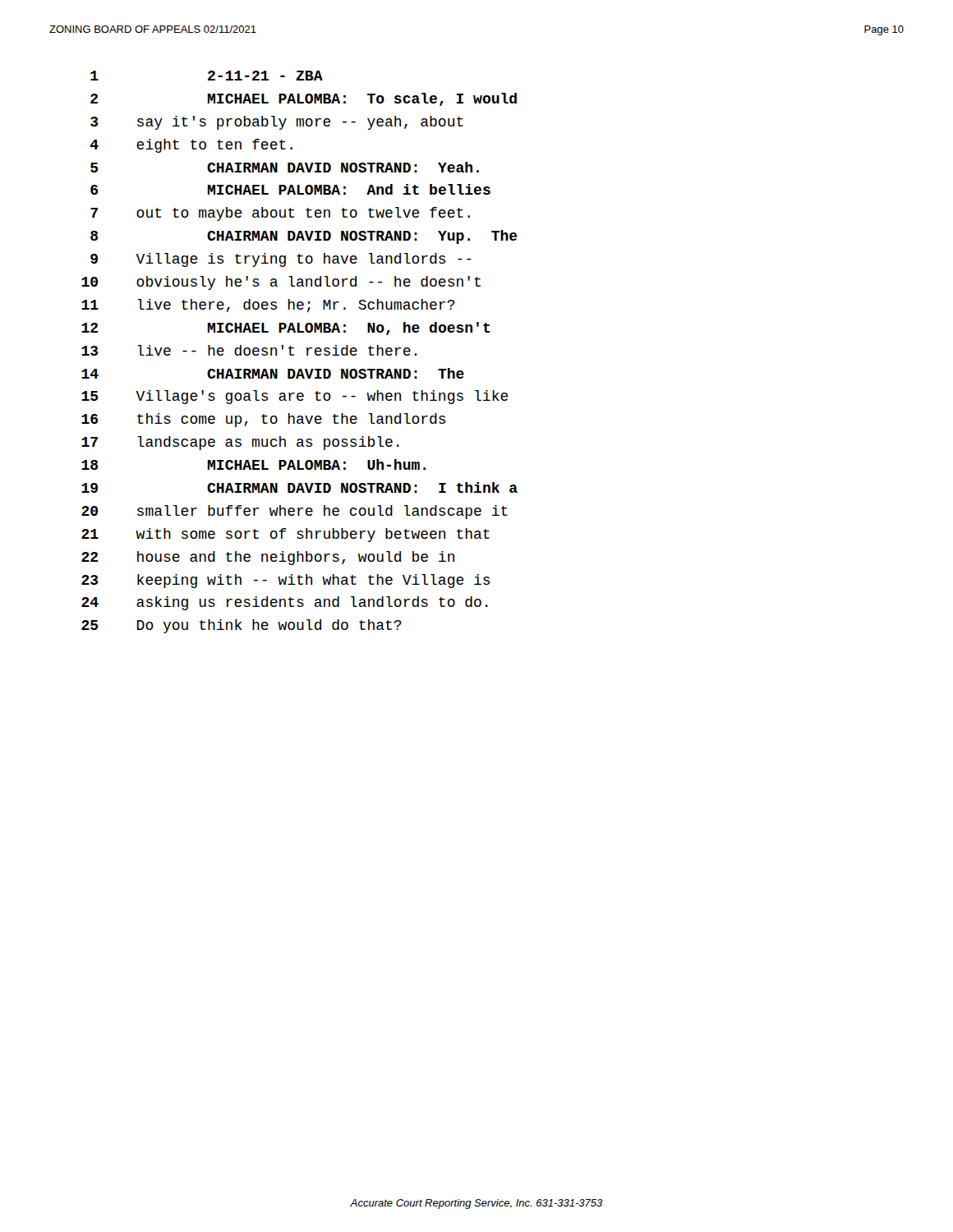Select the passage starting "25 Do you think he would"
The image size is (953, 1232).
coord(242,626)
